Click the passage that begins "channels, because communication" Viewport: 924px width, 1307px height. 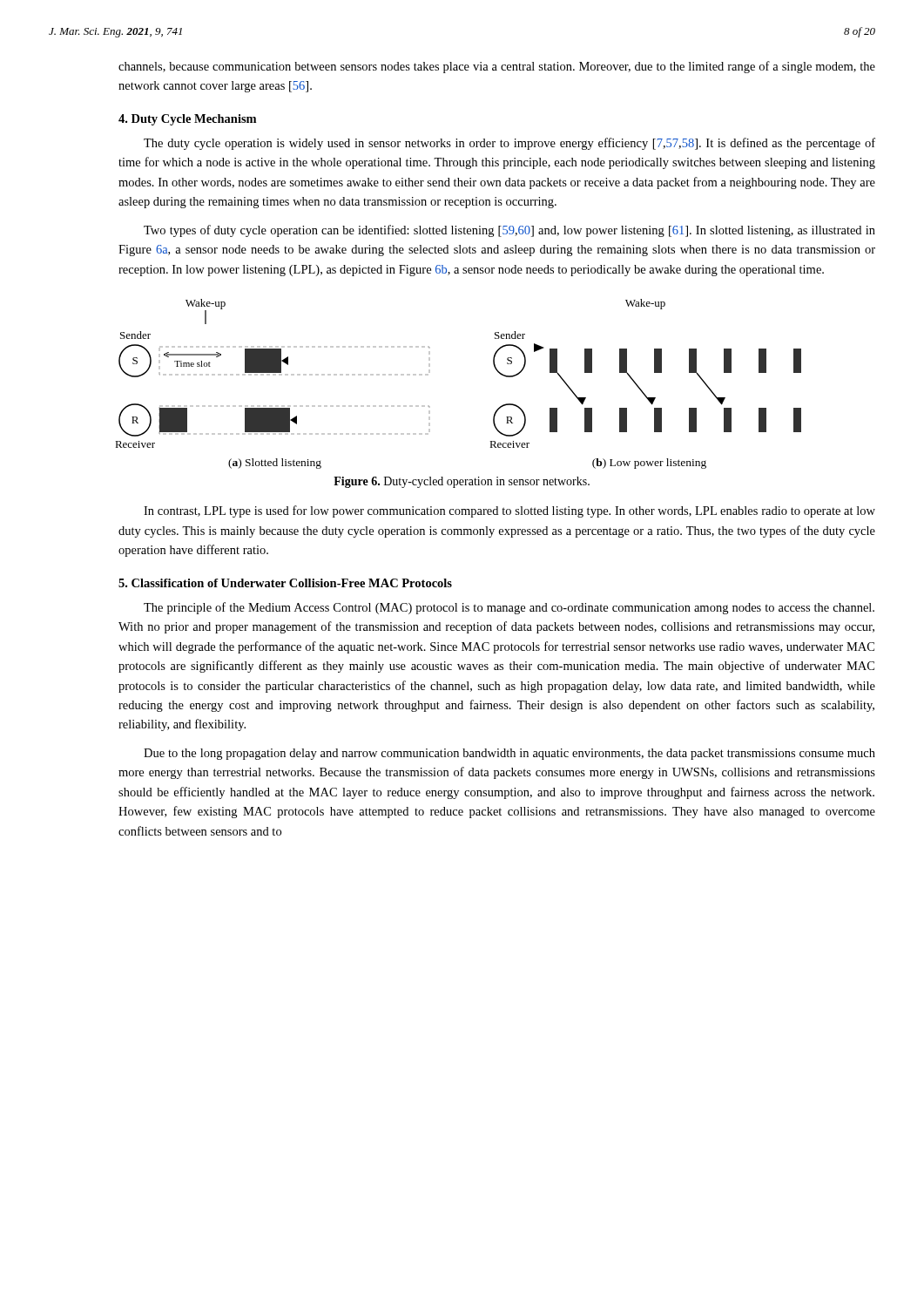pos(497,76)
